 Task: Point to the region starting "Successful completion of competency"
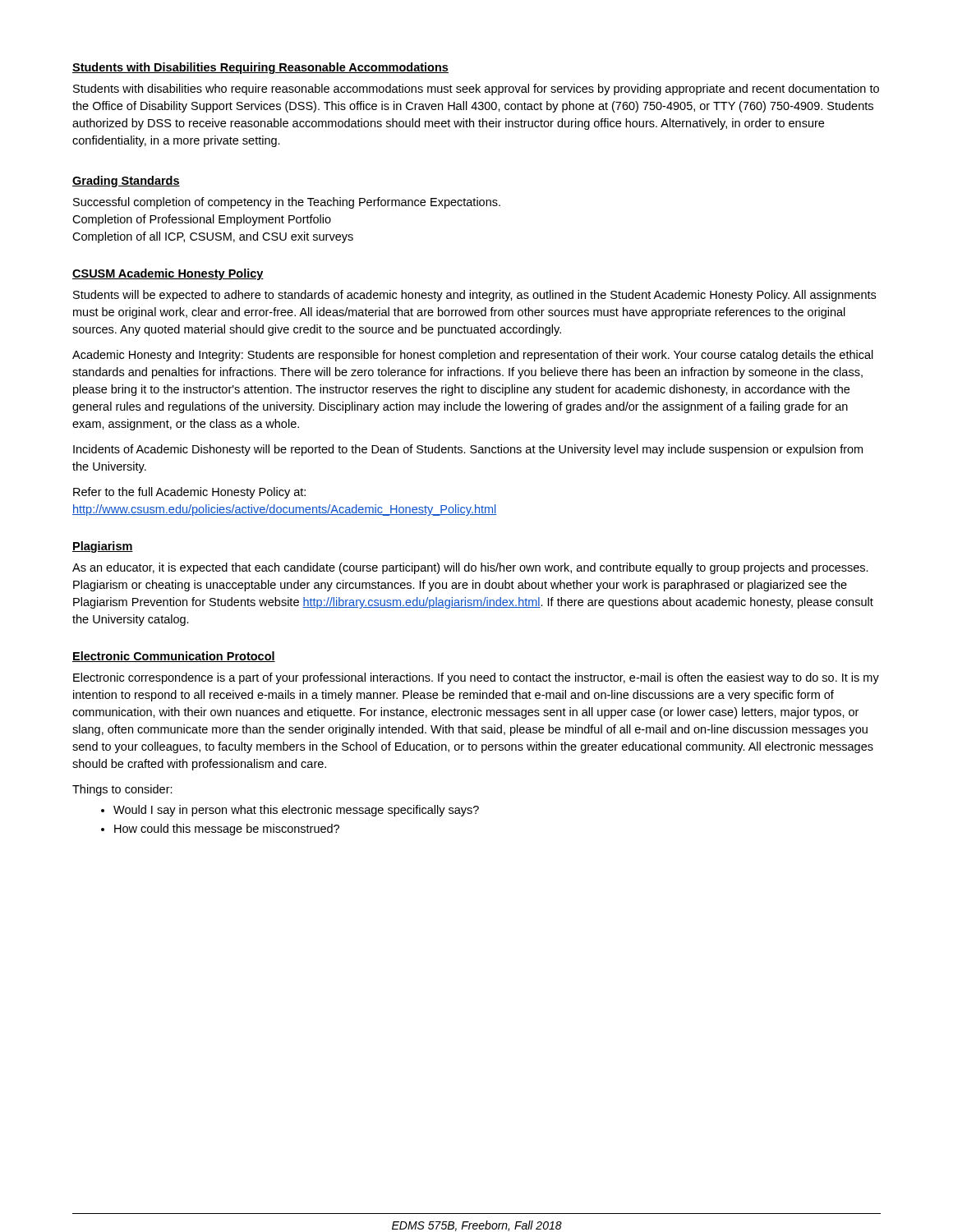point(287,219)
